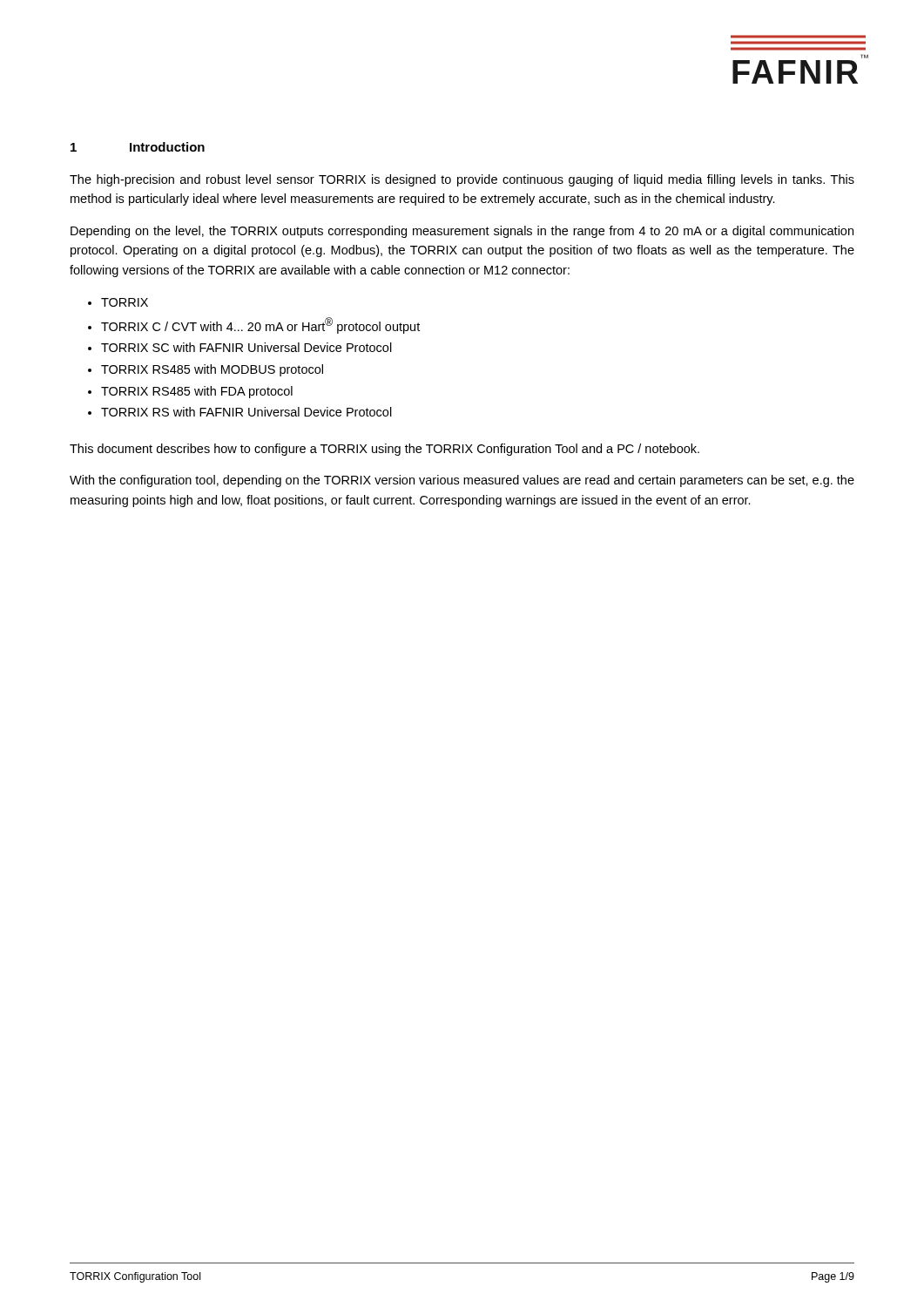Navigate to the text starting "TORRIX SC with FAFNIR"

[x=246, y=348]
